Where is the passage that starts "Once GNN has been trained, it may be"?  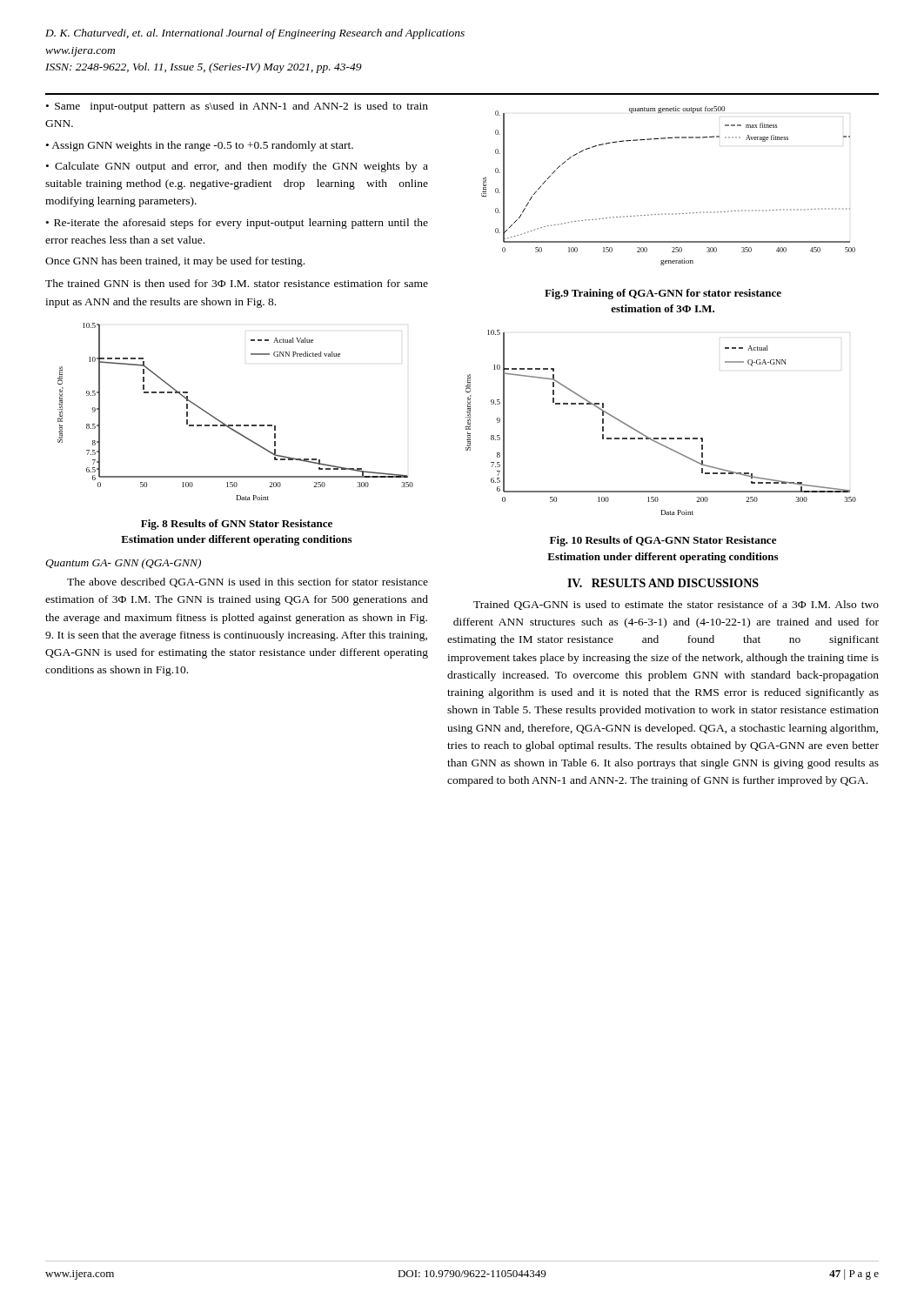coord(175,261)
